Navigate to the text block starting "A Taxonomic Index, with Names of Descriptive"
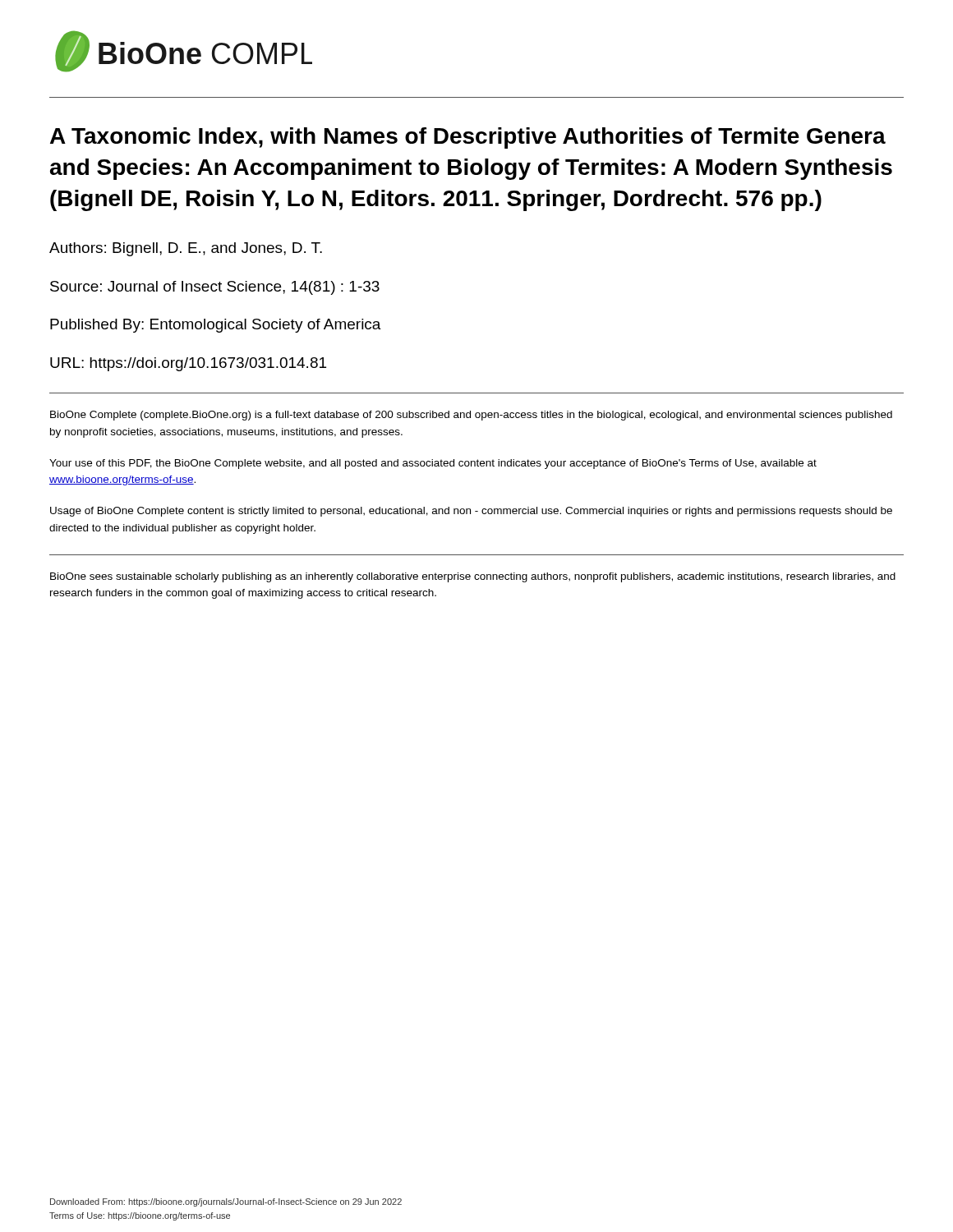The height and width of the screenshot is (1232, 953). [x=476, y=167]
